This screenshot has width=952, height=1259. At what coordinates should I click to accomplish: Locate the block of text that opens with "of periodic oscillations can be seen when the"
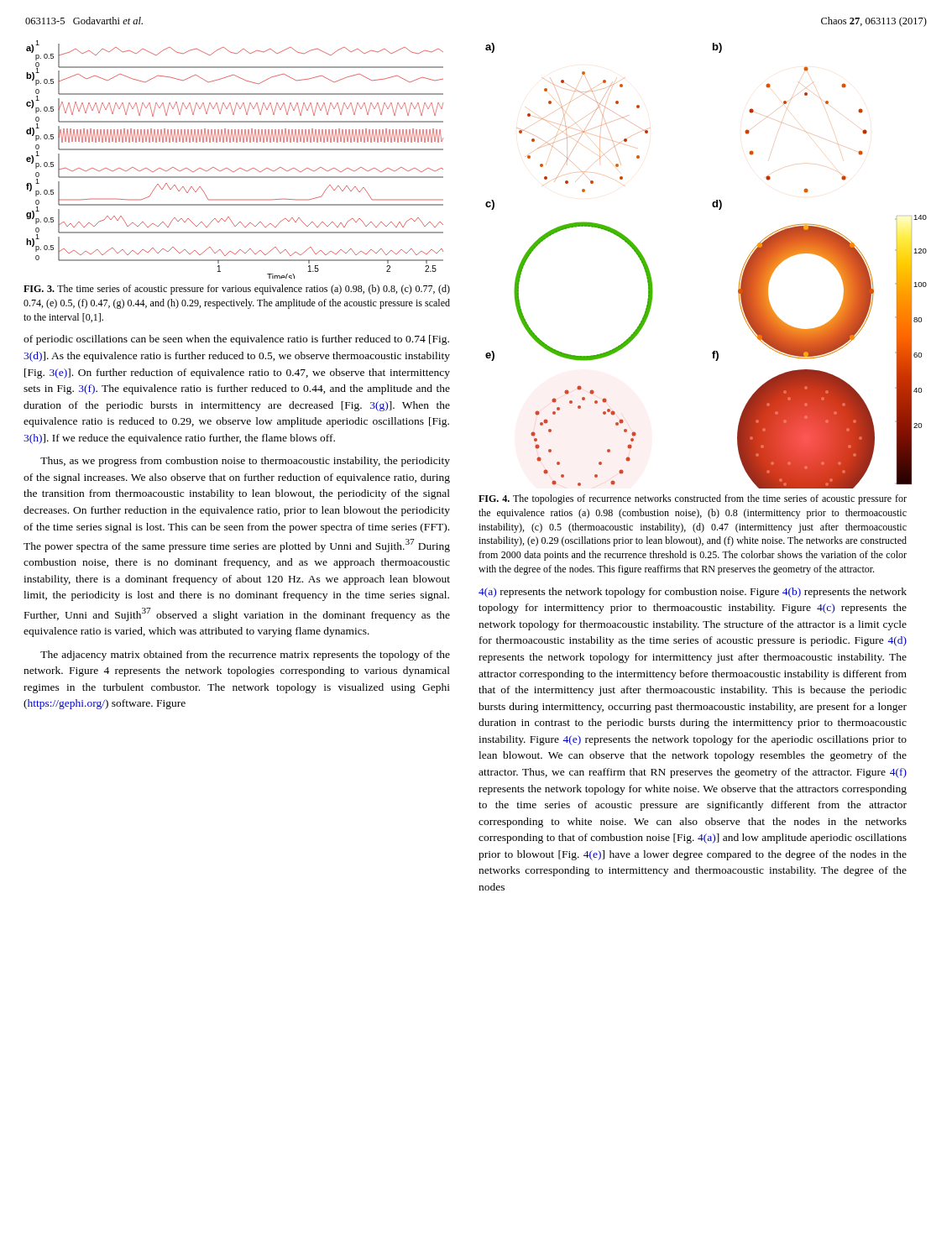pos(237,521)
